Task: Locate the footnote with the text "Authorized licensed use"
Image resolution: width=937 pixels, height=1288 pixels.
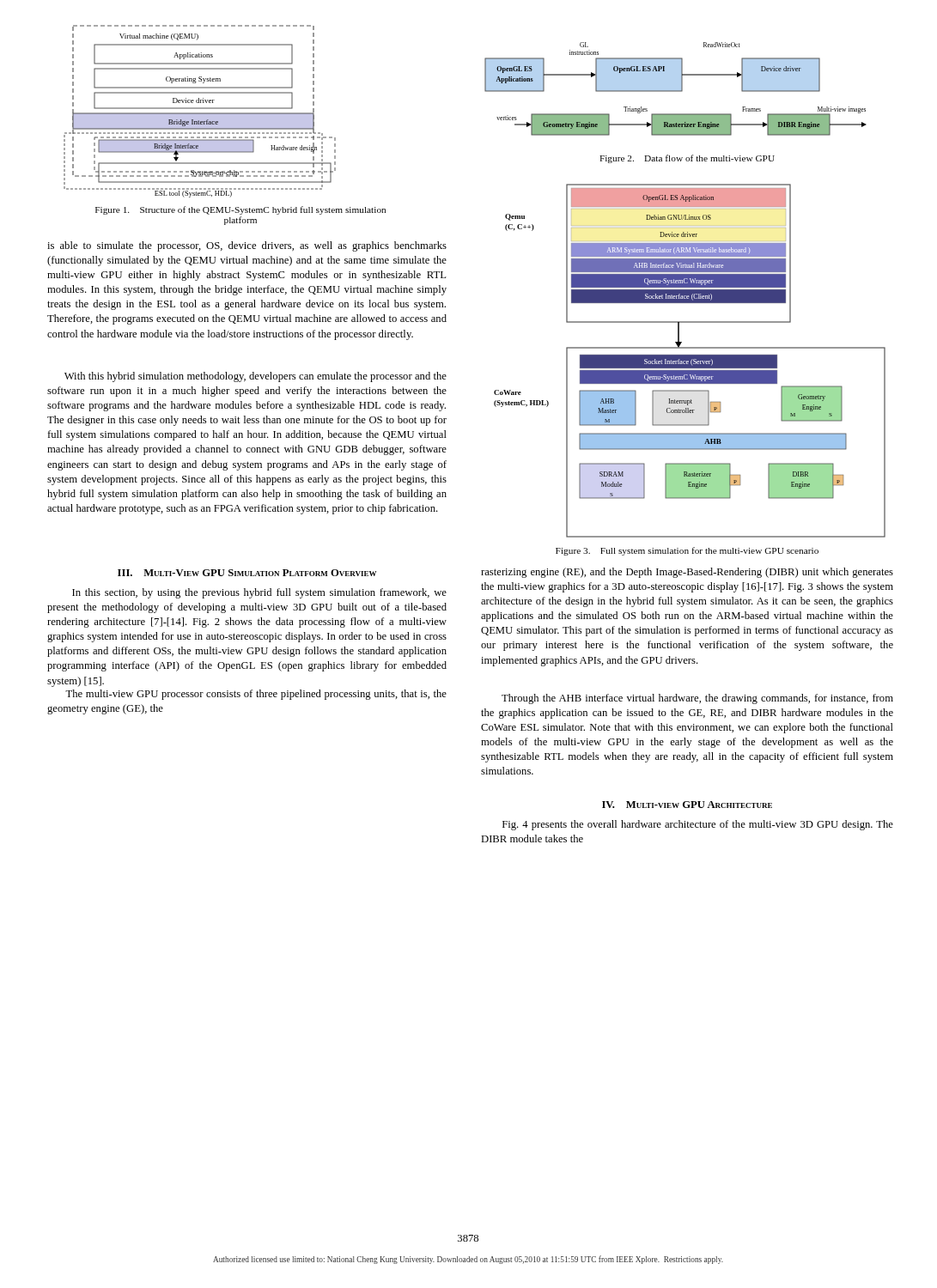Action: pyautogui.click(x=468, y=1260)
